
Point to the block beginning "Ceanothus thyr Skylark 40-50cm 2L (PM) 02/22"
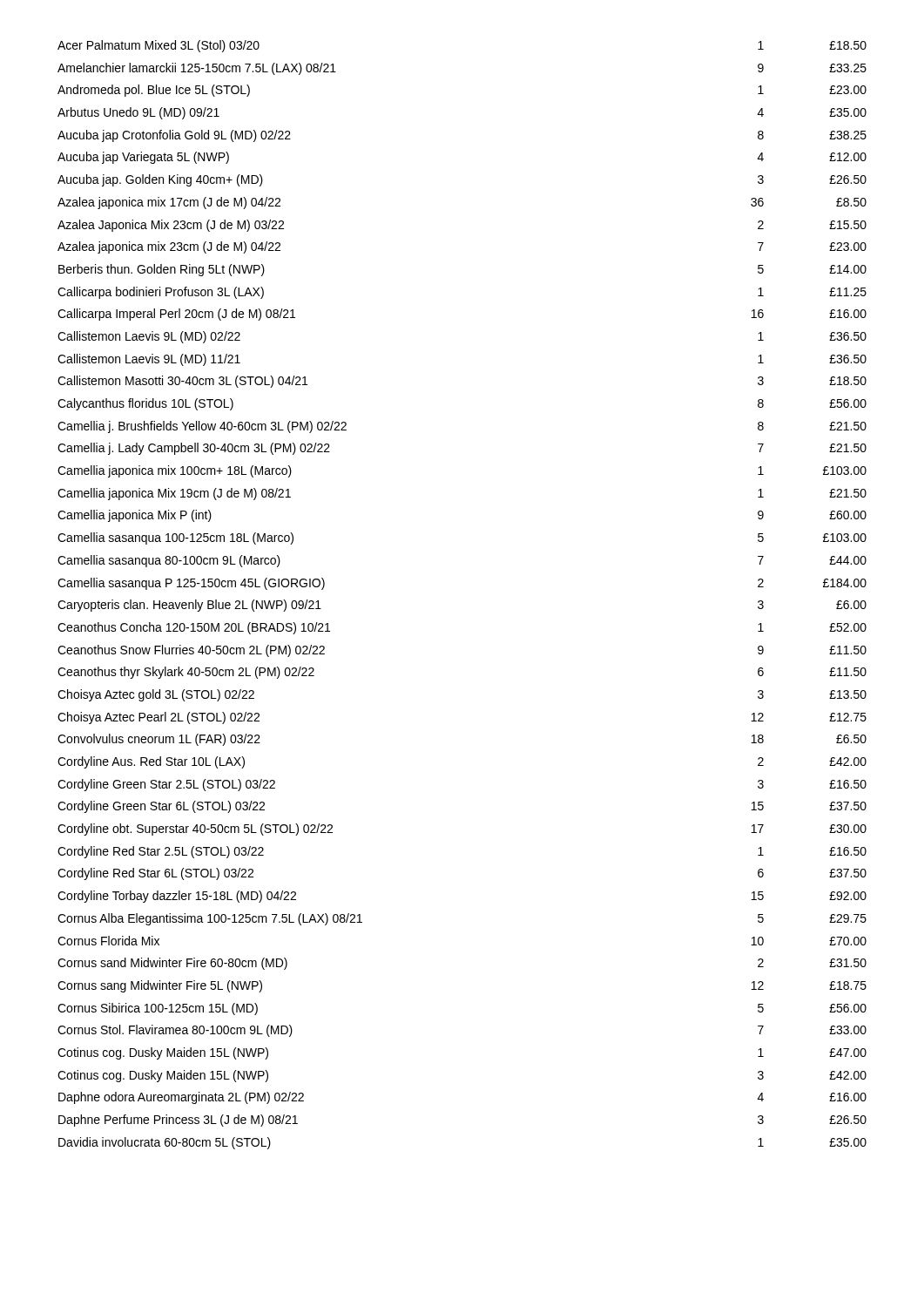point(191,672)
